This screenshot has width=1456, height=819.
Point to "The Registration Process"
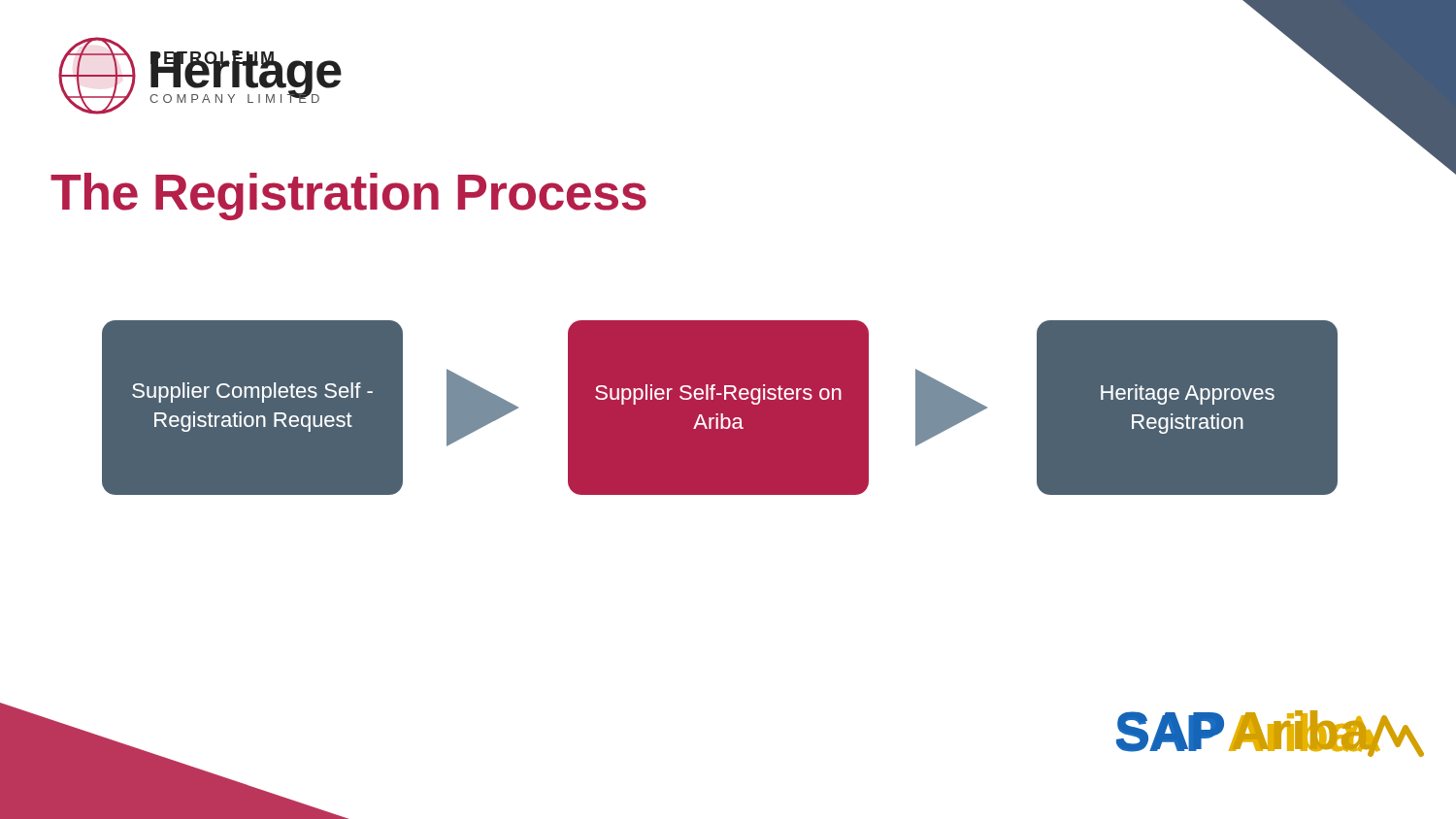[x=349, y=192]
